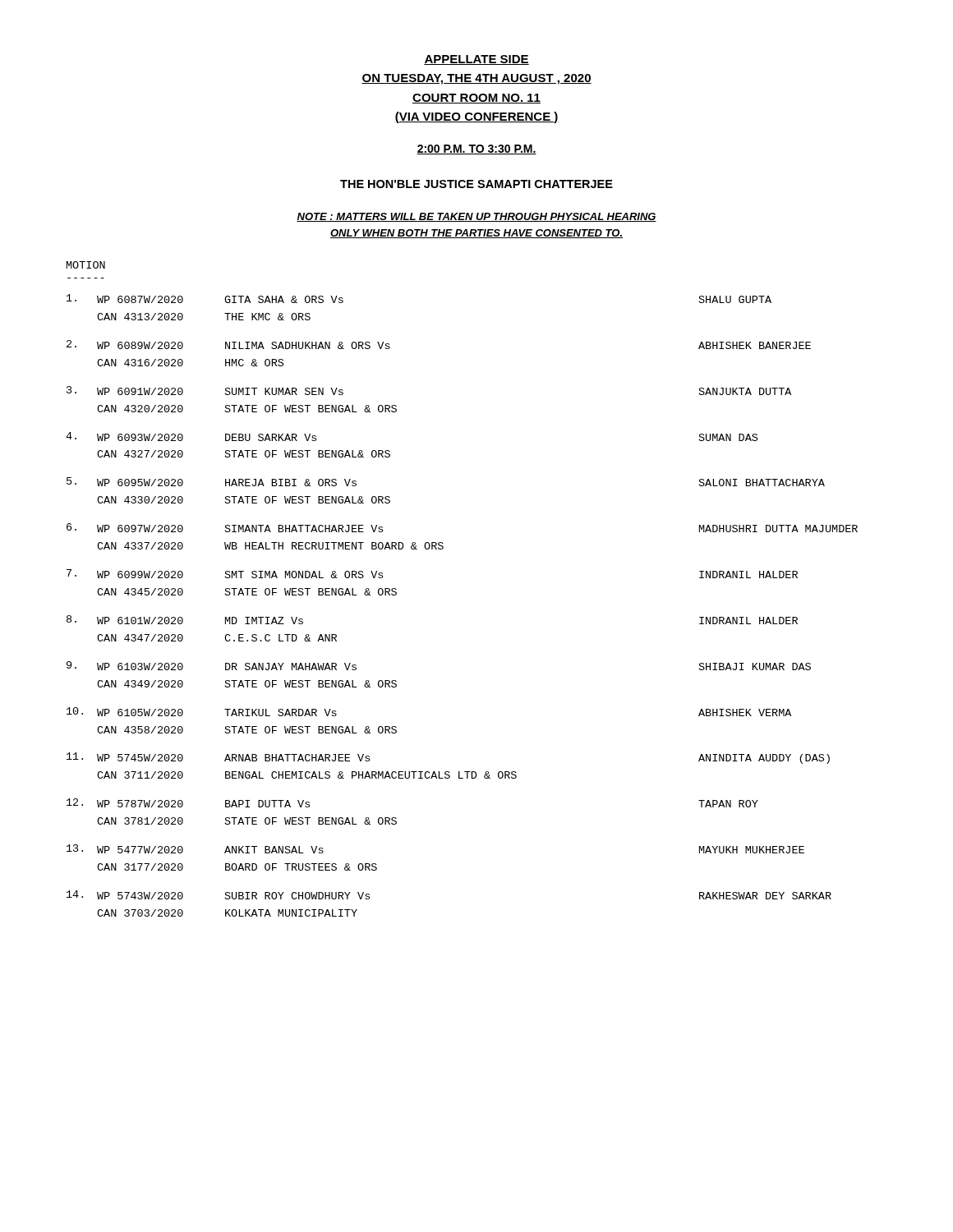953x1232 pixels.
Task: Point to the block beginning "12. WP 5787W/2020CAN 3781/2020 BAPI DUTTA"
Action: 140,803
